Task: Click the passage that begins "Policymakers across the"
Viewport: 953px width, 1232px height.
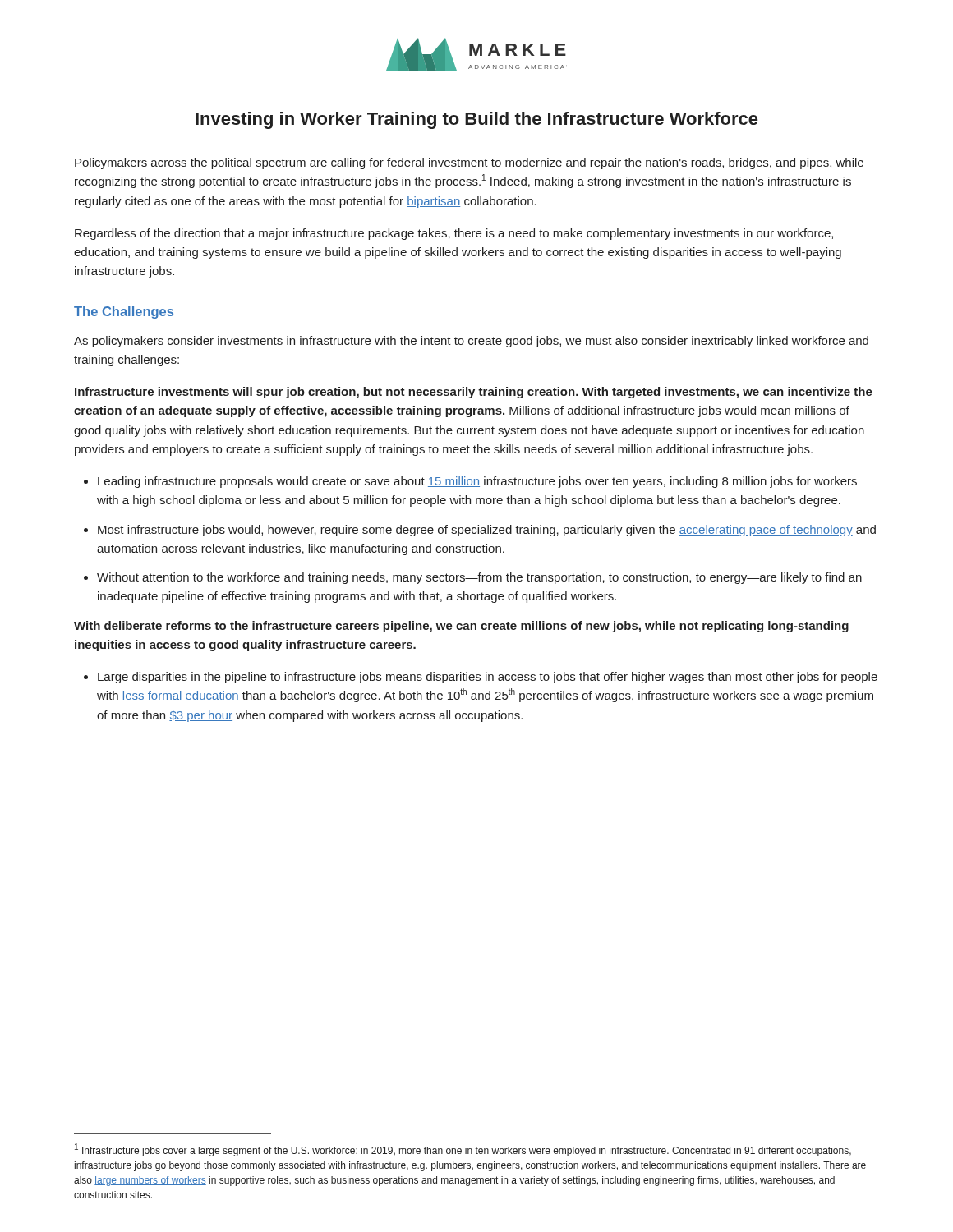Action: pos(469,181)
